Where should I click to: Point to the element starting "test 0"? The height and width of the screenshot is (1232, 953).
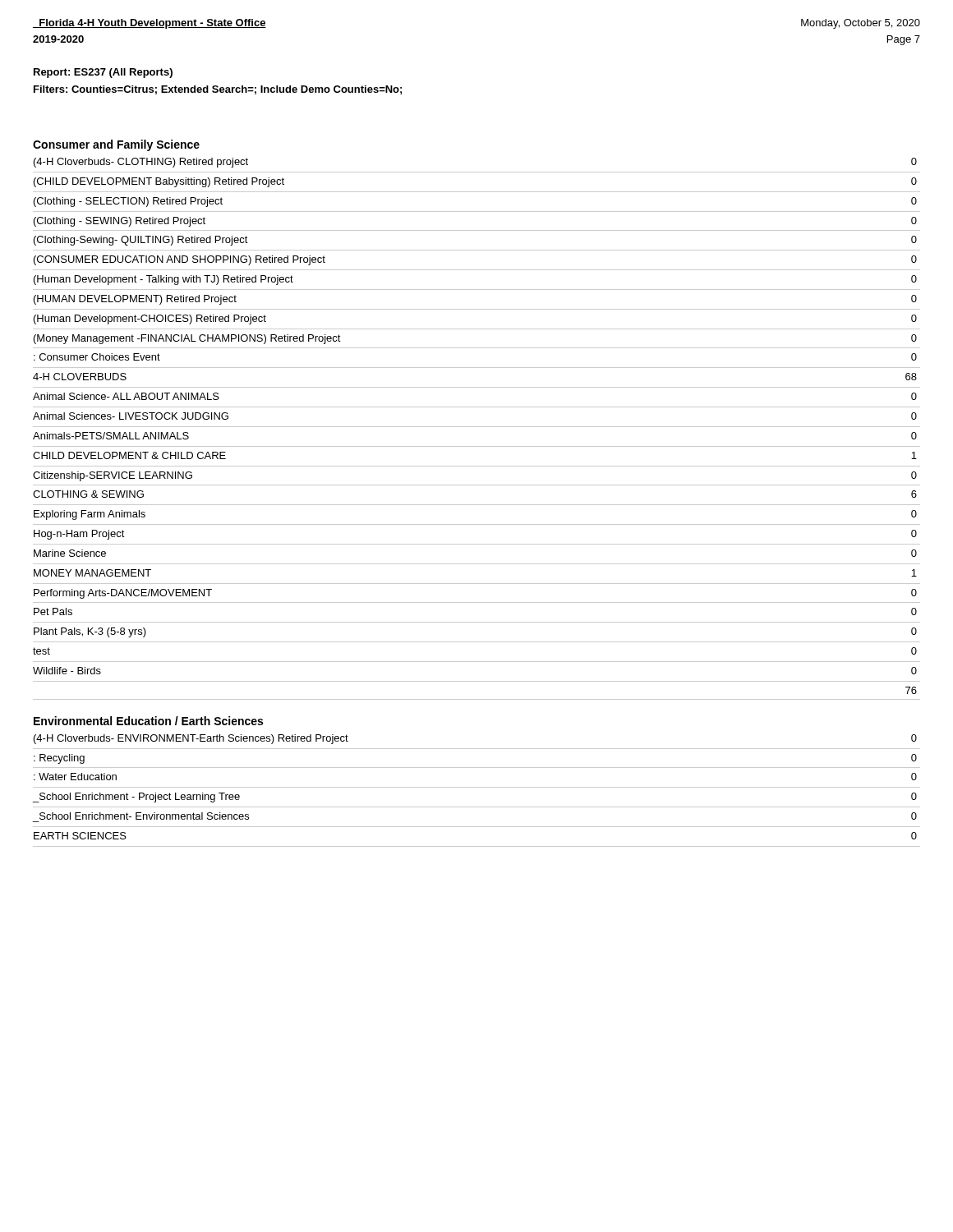(x=476, y=652)
